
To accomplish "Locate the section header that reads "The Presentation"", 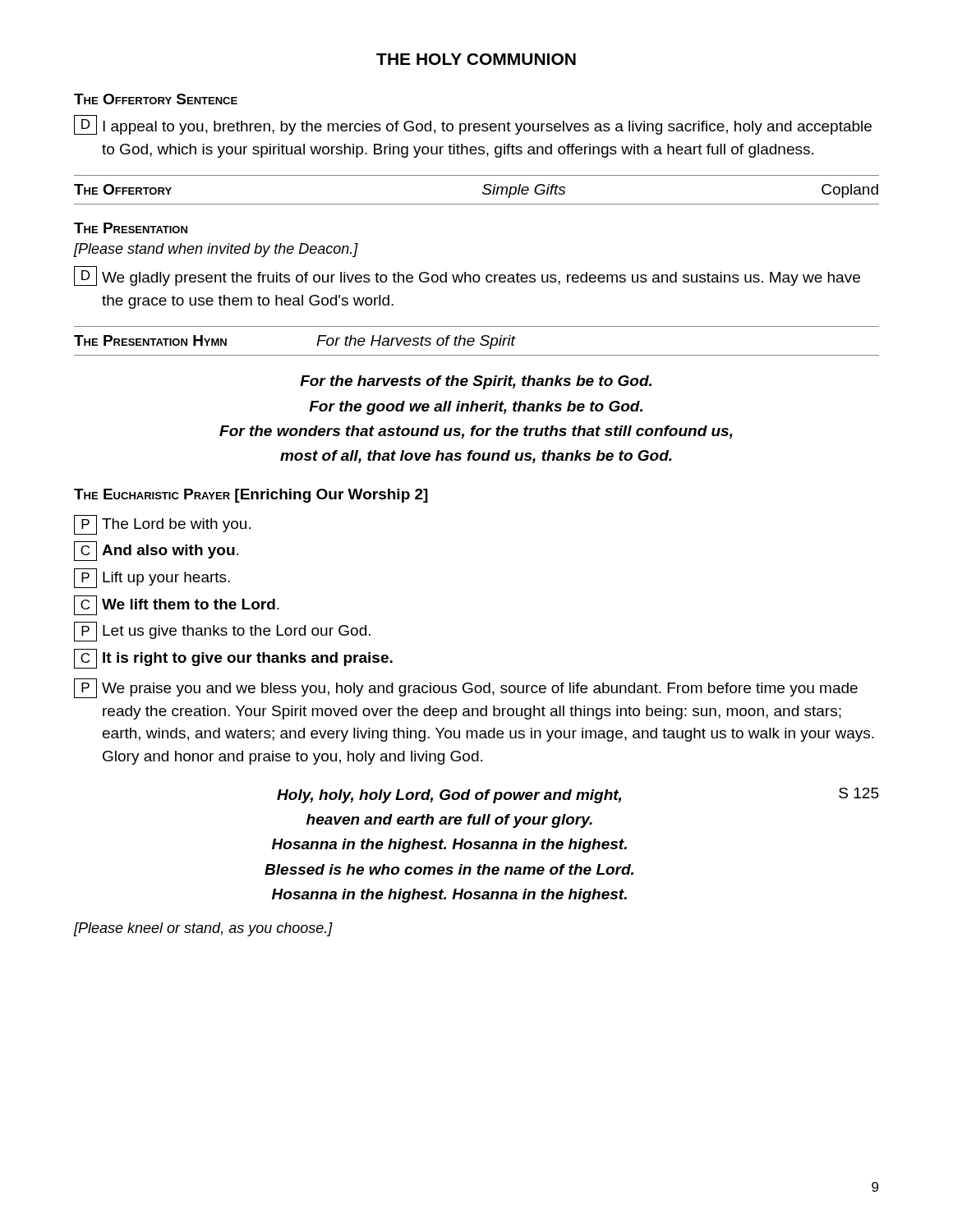I will coord(131,228).
